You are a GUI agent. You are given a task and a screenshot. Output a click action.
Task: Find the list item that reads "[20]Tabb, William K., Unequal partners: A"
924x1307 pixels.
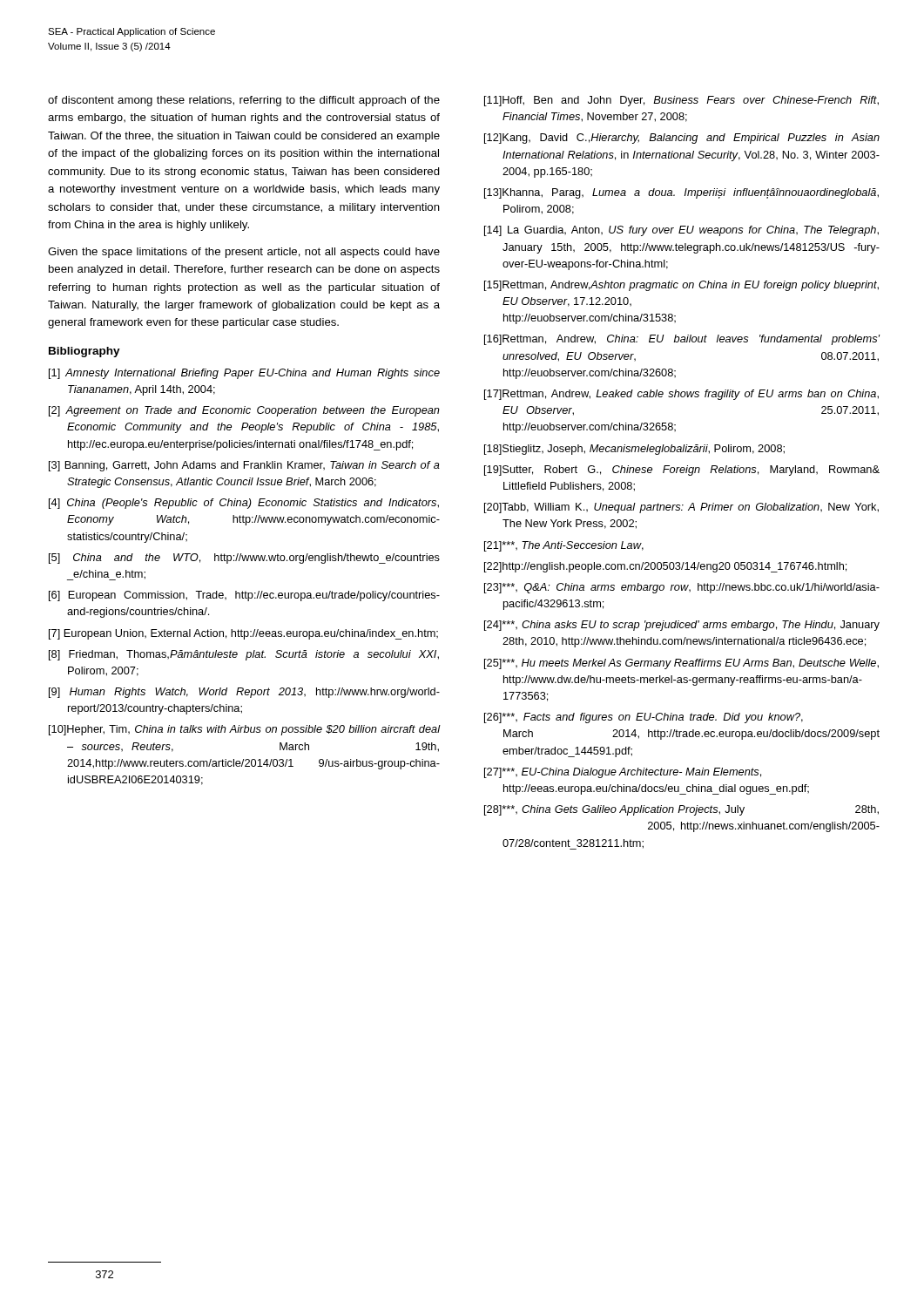point(681,515)
